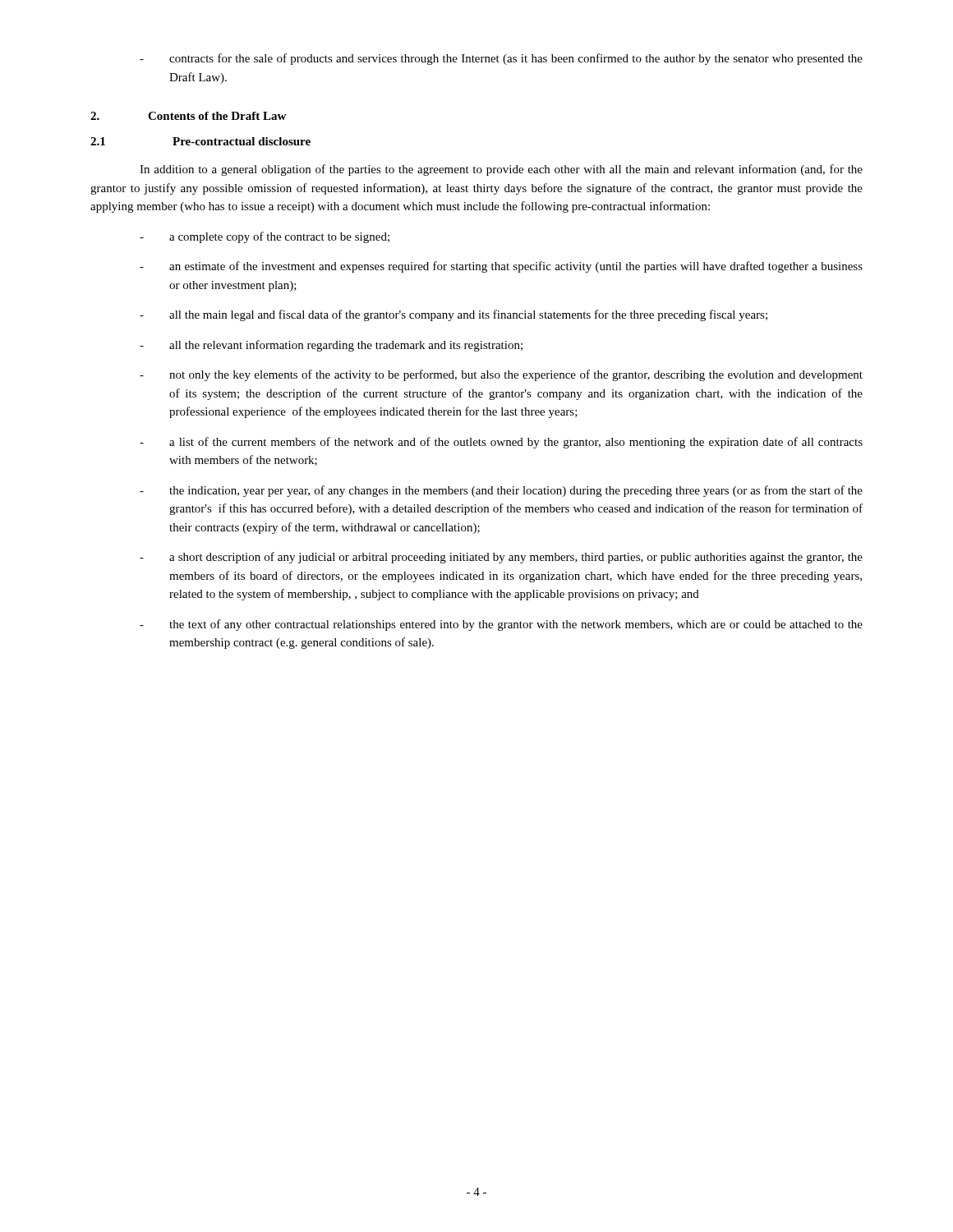The image size is (953, 1232).
Task: Locate the block of text that opens with "- a complete copy of the"
Action: [x=265, y=237]
